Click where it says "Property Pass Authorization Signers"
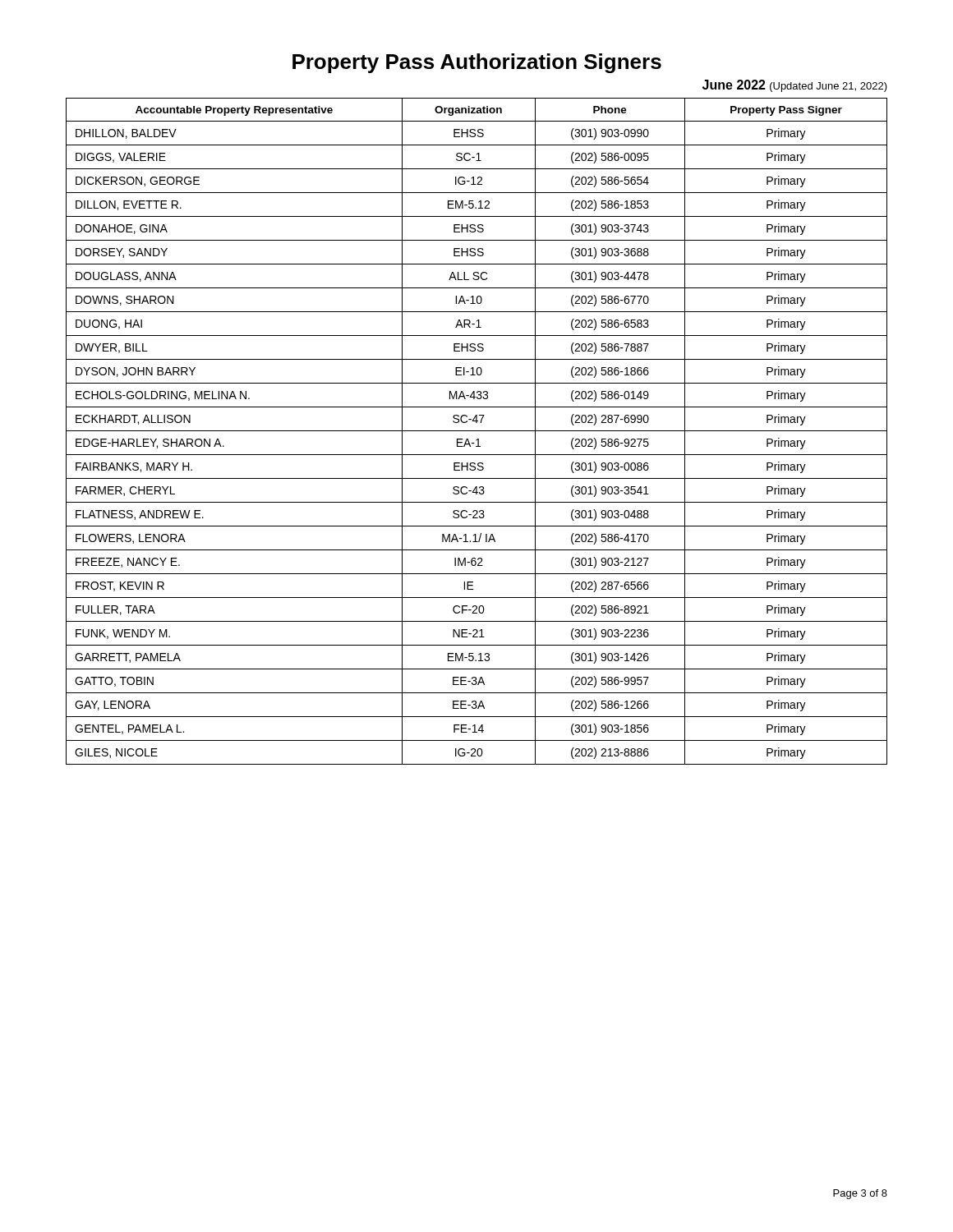This screenshot has width=953, height=1232. coord(476,62)
